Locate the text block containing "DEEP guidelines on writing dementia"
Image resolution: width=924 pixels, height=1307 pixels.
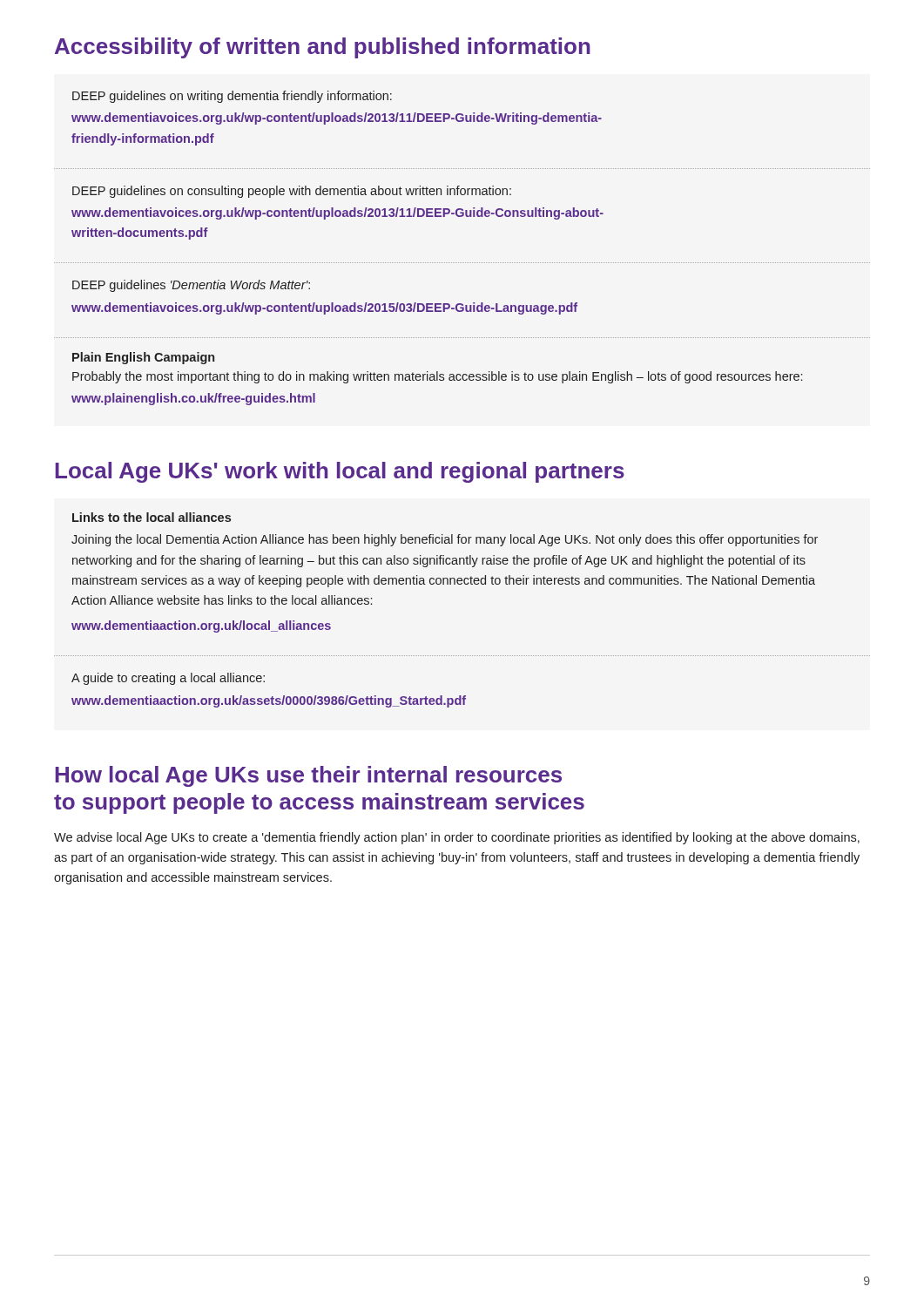pos(462,118)
